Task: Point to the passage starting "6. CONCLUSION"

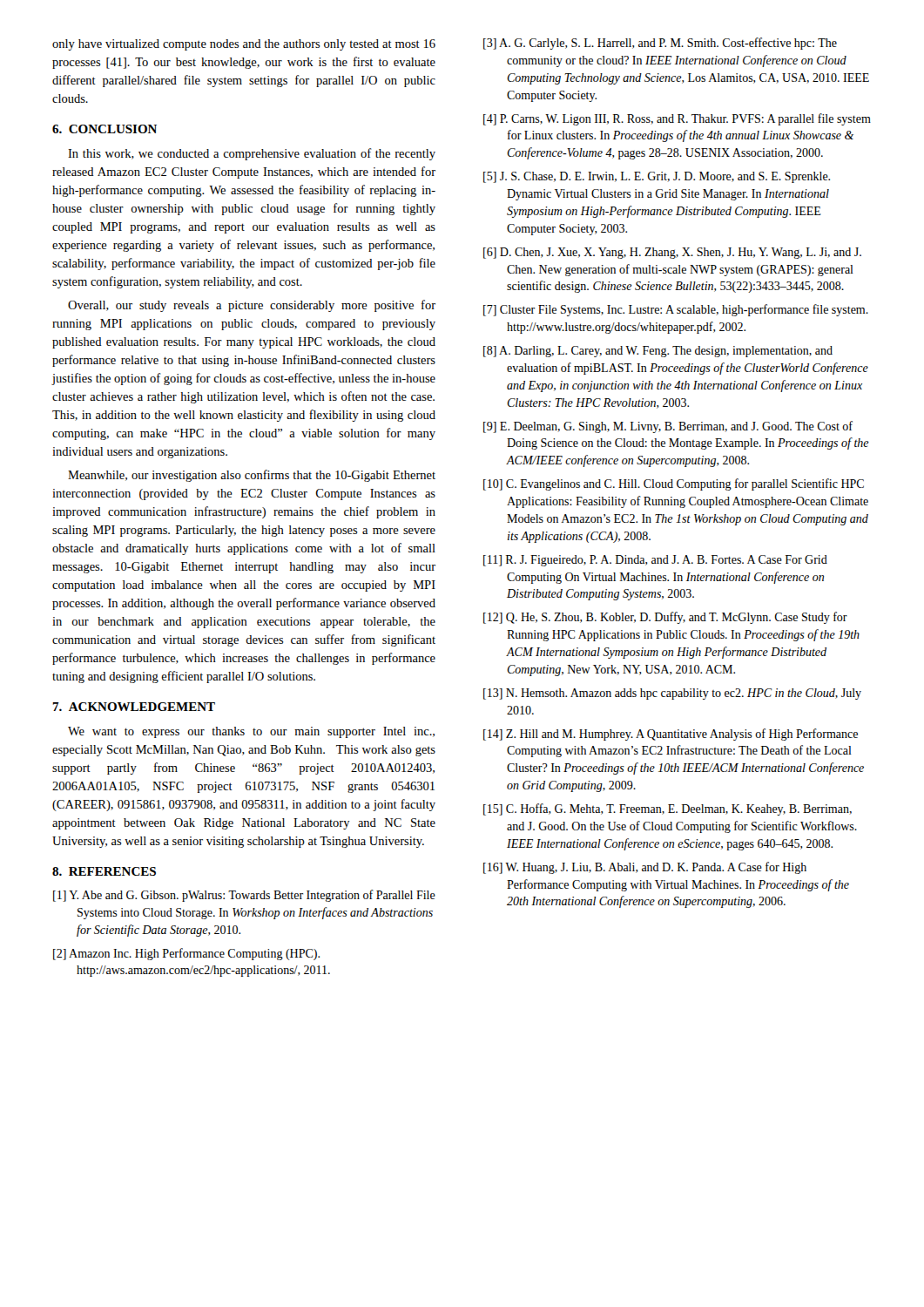Action: 105,129
